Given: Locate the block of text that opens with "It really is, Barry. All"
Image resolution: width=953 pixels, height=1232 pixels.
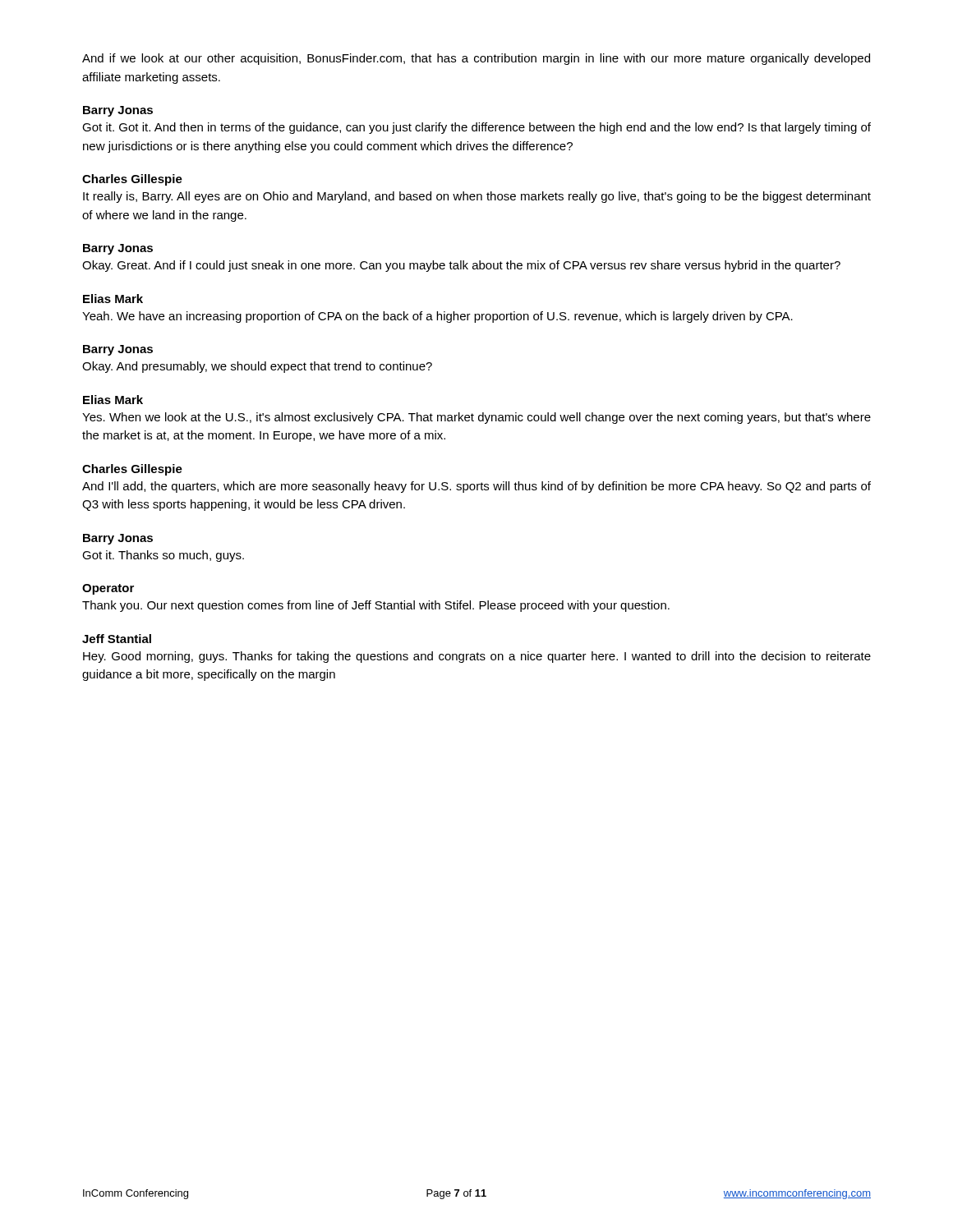Looking at the screenshot, I should [x=476, y=205].
